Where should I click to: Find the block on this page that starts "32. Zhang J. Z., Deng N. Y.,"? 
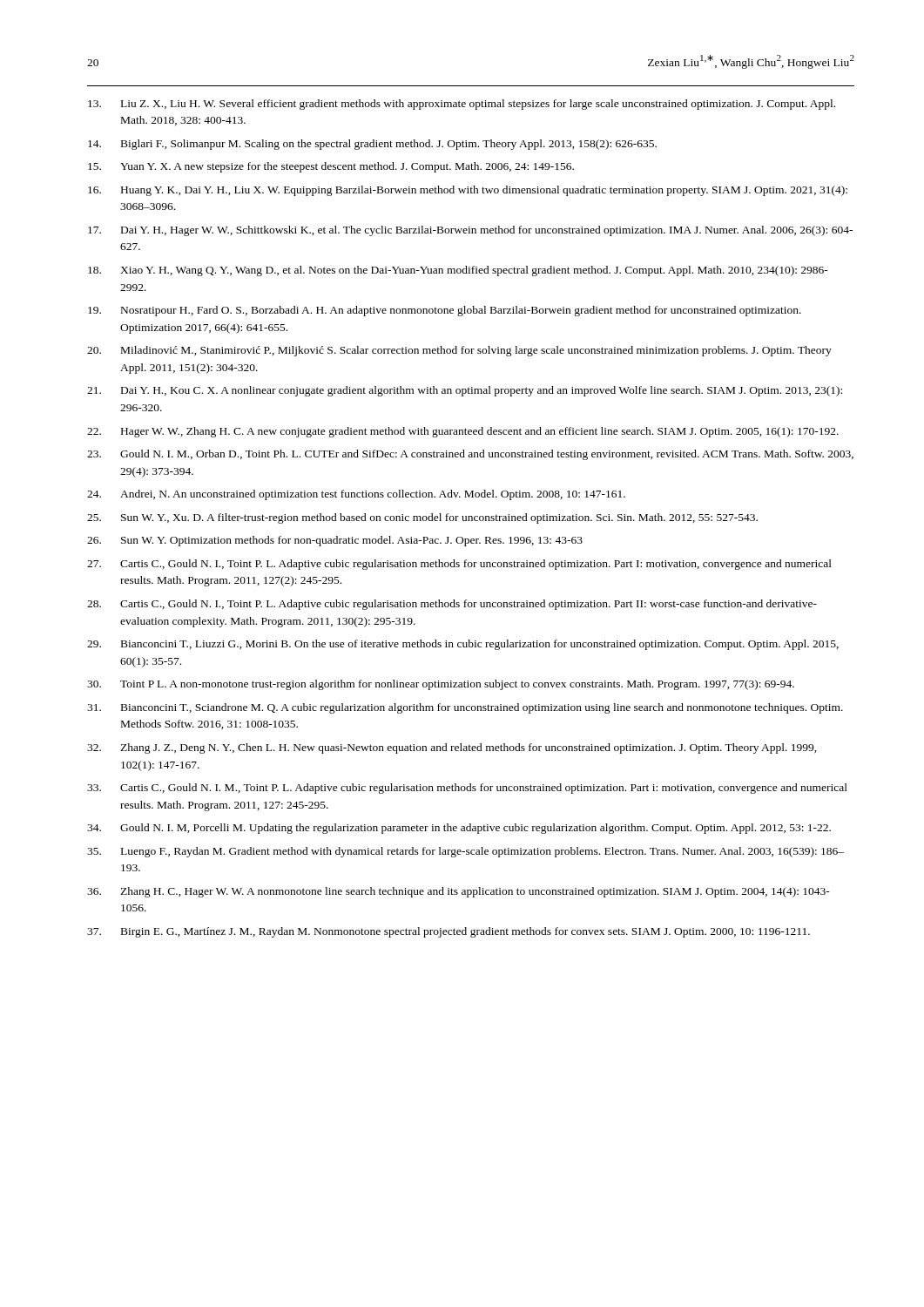(471, 756)
